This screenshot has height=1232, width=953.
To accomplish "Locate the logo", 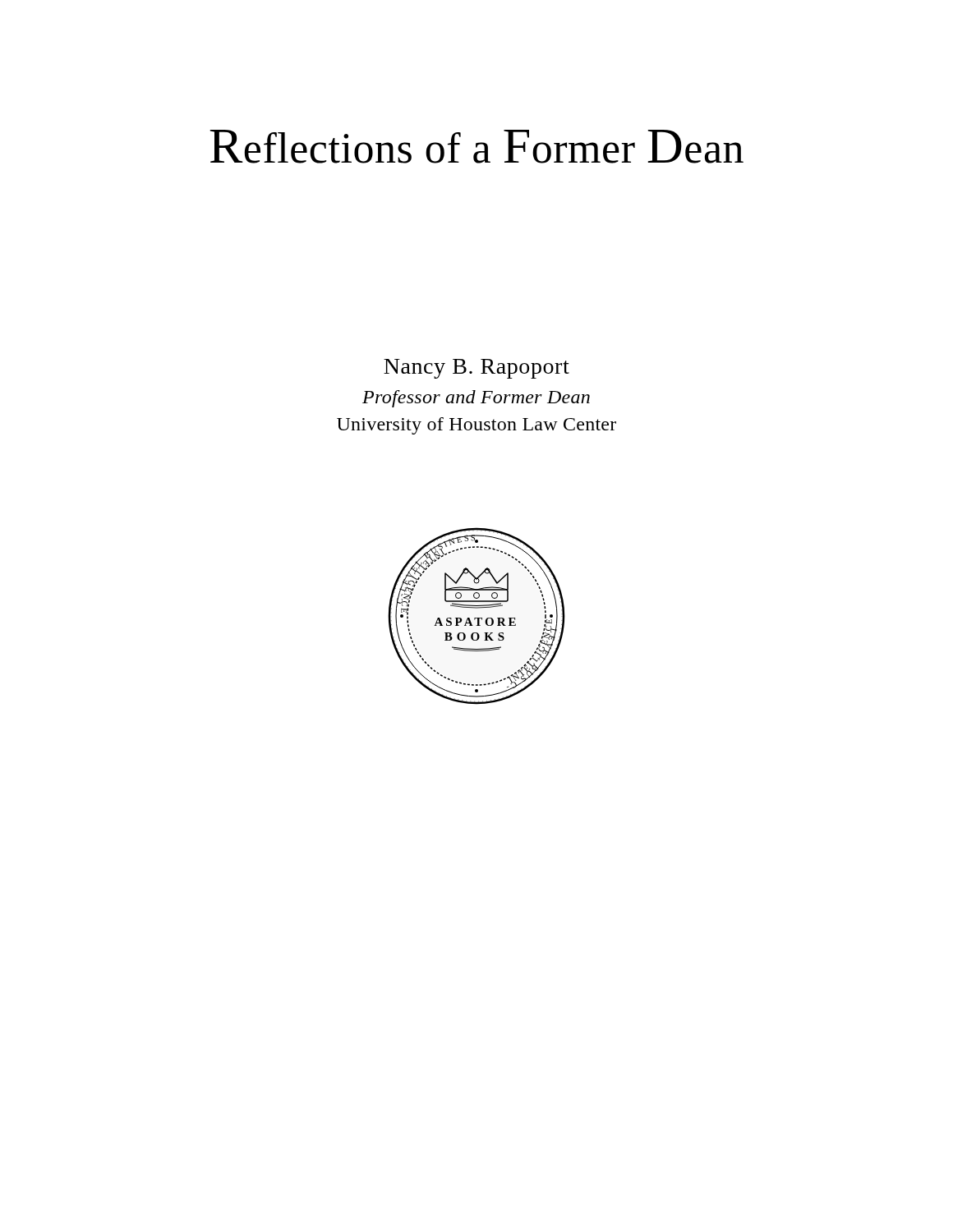I will (476, 616).
